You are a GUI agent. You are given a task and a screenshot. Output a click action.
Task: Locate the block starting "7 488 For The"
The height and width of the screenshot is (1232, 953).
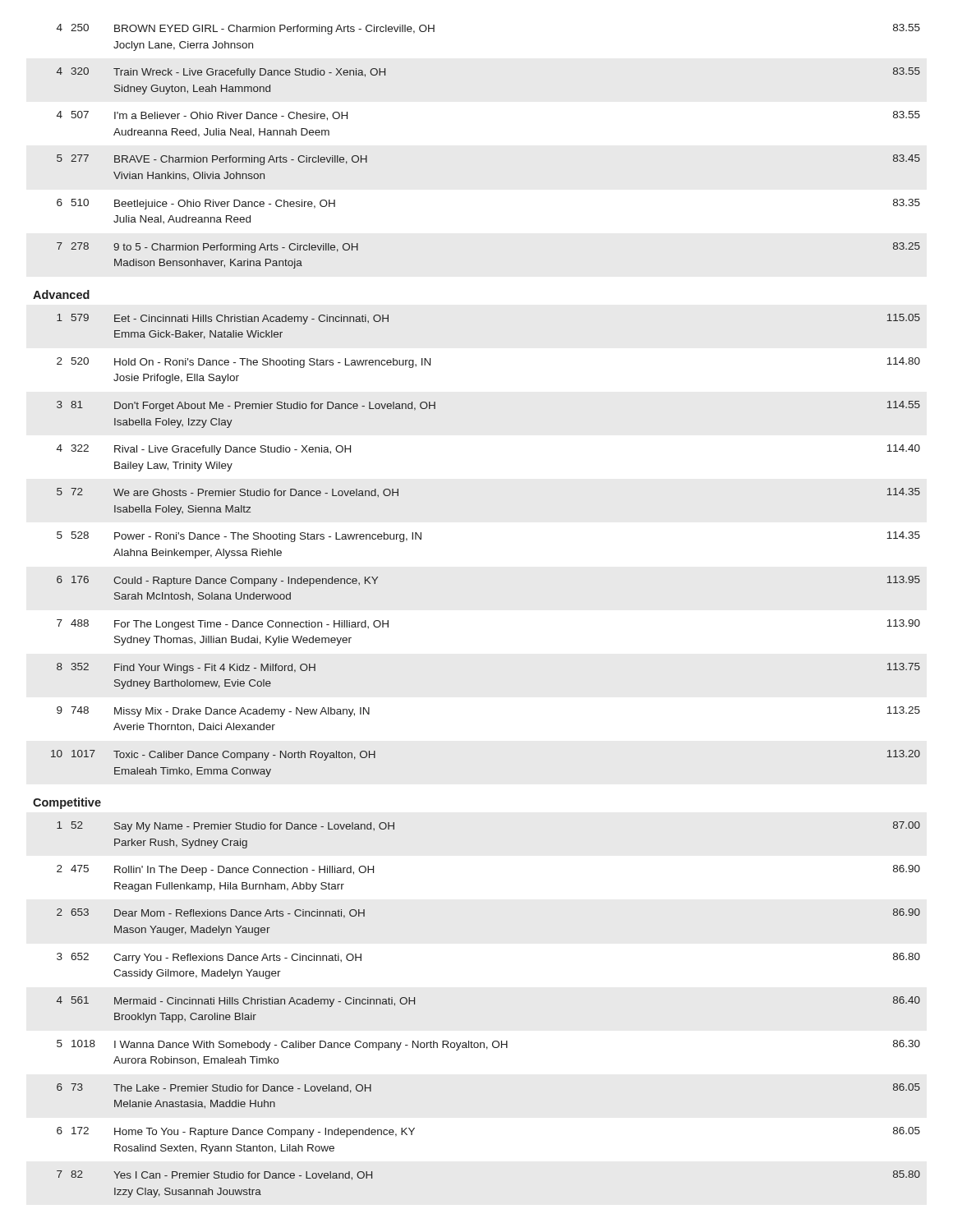74,625
